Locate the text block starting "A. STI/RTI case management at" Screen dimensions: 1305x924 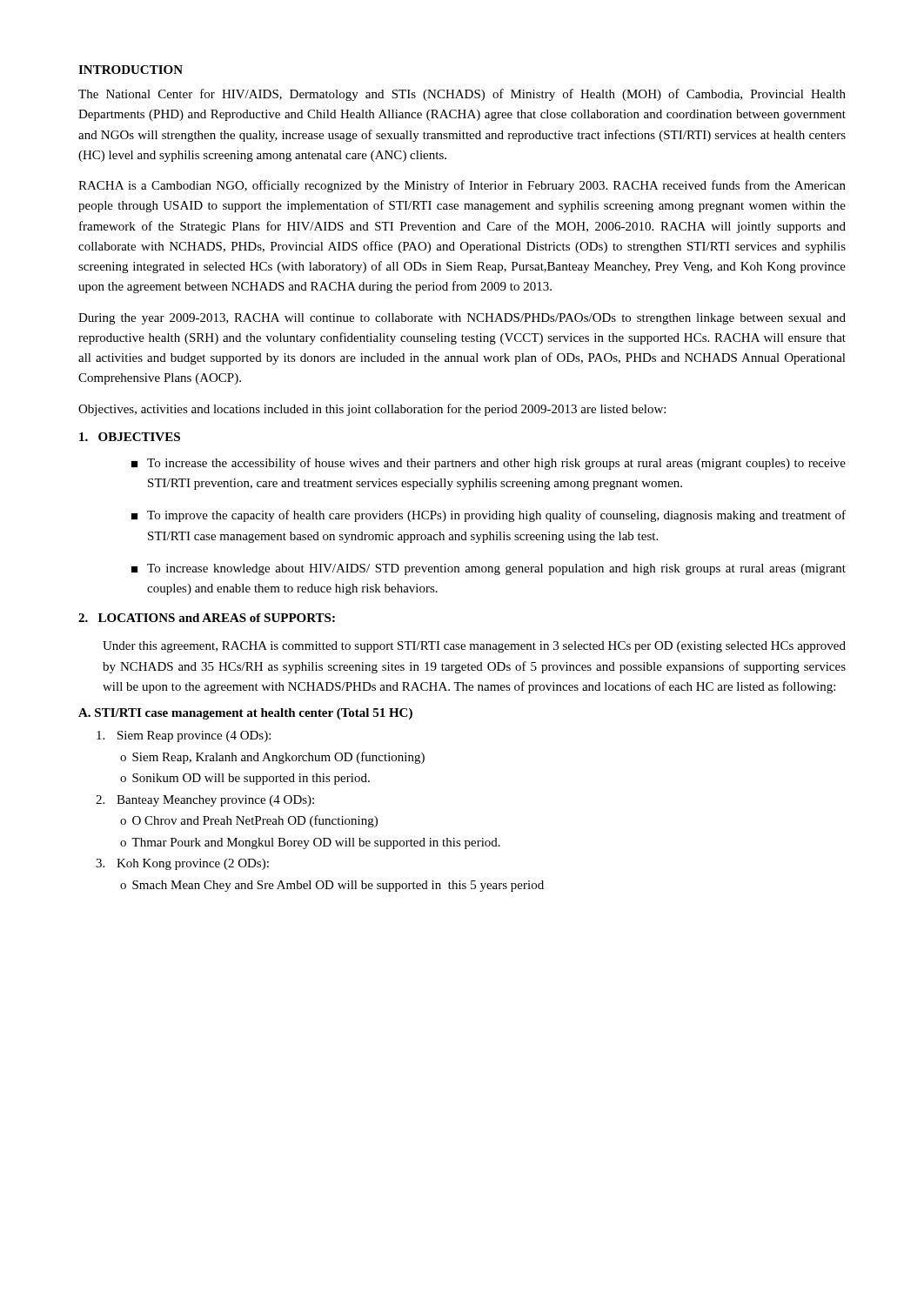point(246,713)
